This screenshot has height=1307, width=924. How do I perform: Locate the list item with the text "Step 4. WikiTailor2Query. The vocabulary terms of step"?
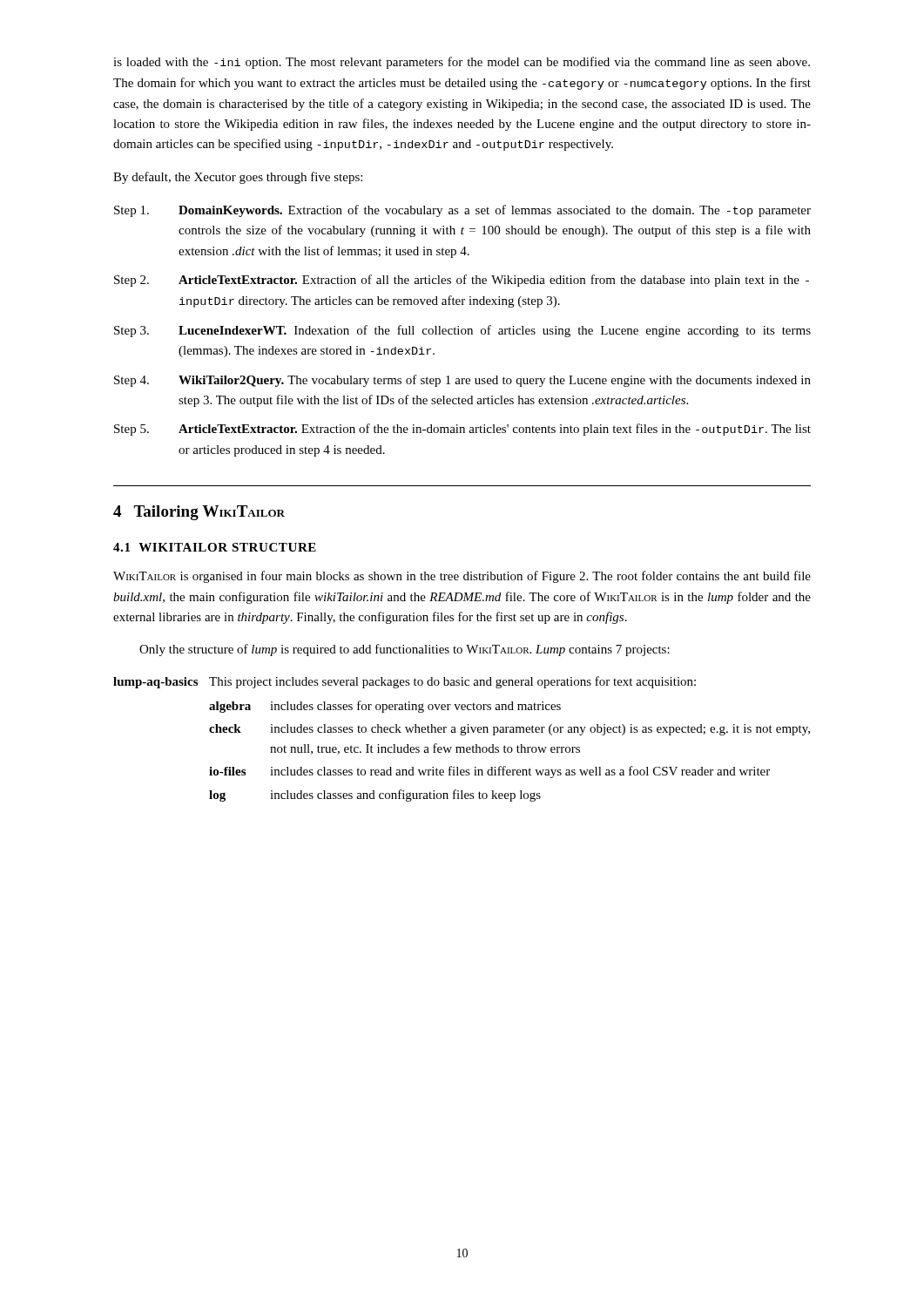click(462, 391)
